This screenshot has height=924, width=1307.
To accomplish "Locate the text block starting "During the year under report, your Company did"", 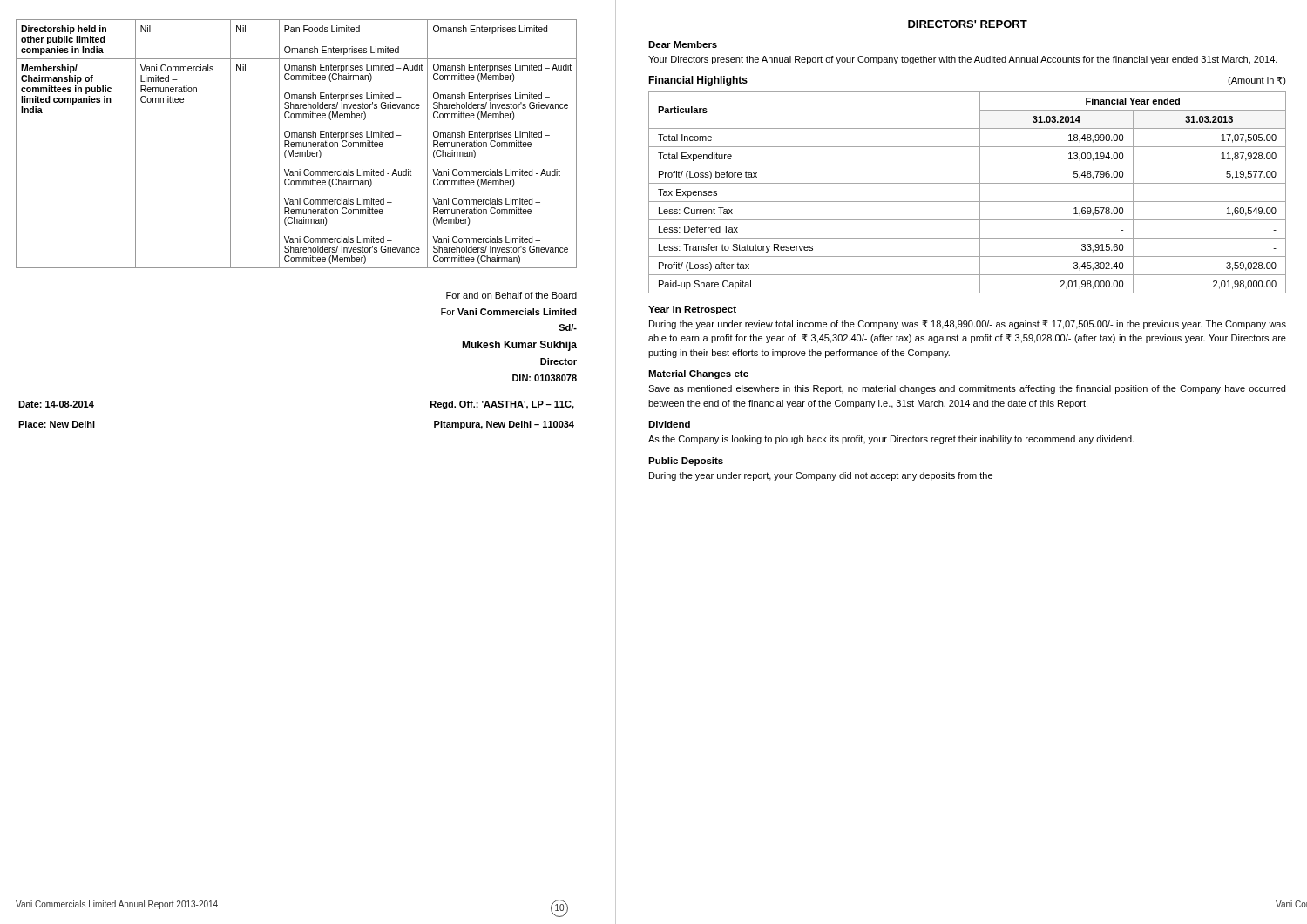I will click(x=821, y=475).
